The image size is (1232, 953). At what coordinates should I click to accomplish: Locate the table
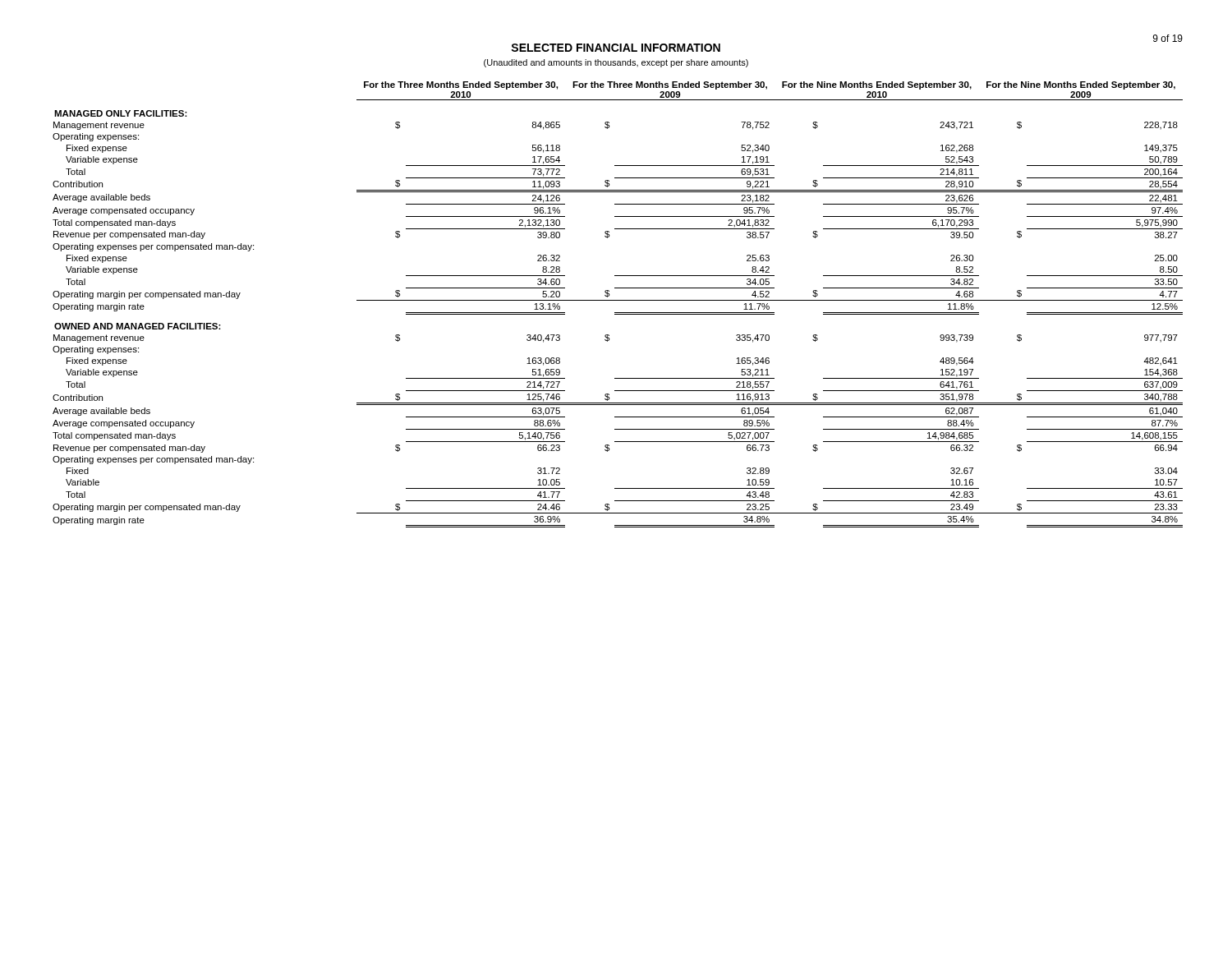point(616,303)
